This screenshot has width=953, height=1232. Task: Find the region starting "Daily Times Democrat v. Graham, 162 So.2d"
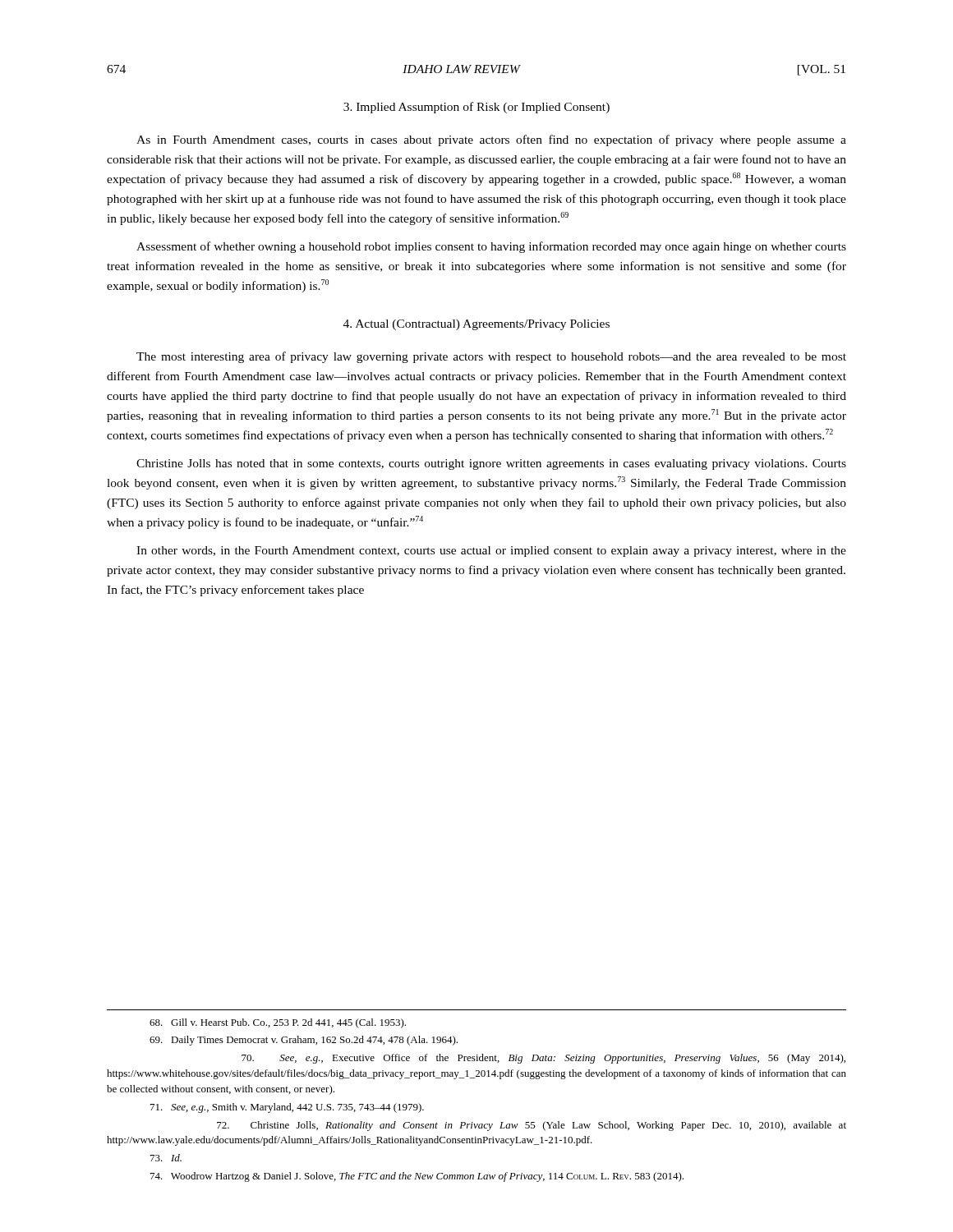(283, 1040)
